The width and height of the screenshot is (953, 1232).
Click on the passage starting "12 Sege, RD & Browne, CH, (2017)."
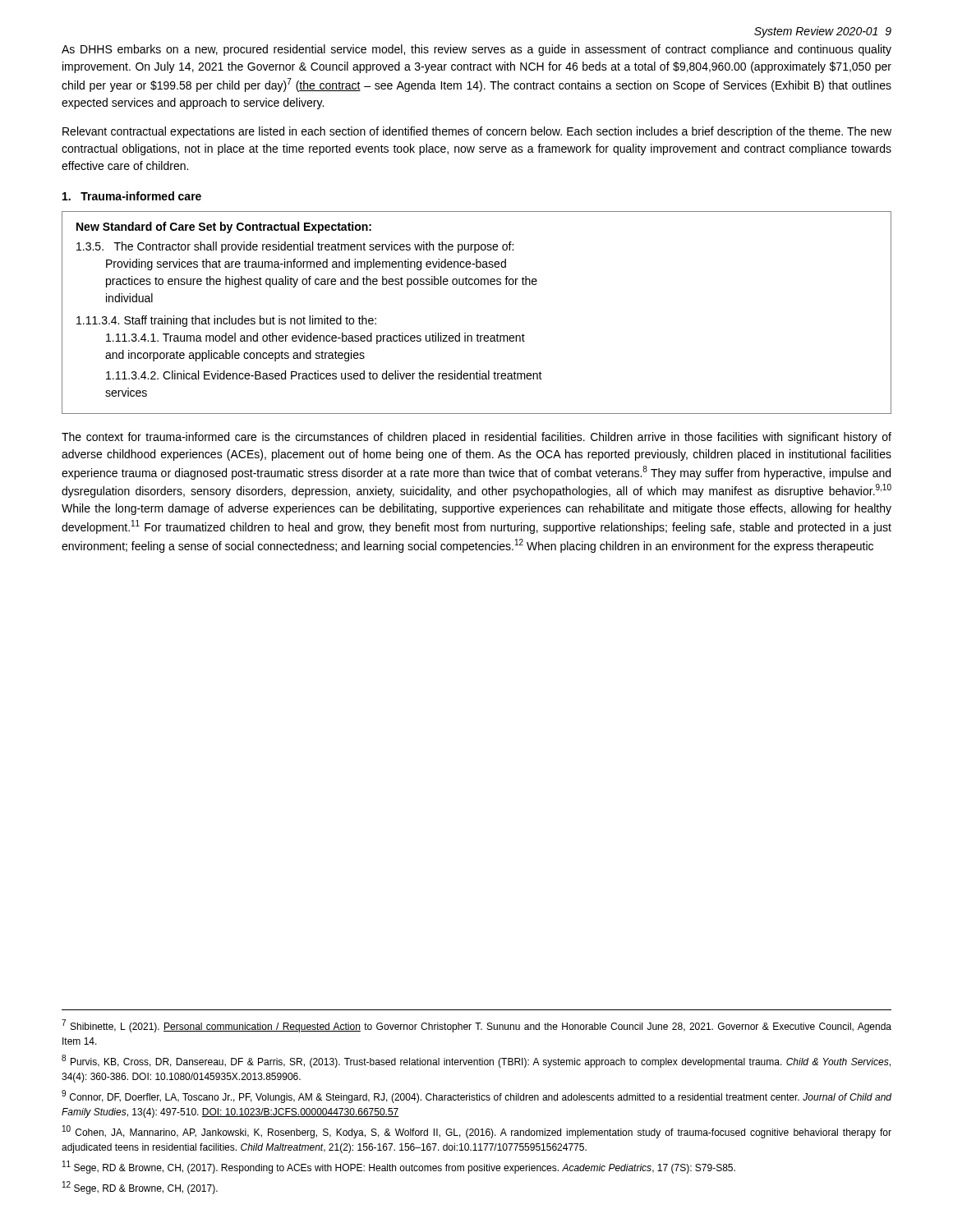click(x=140, y=1187)
